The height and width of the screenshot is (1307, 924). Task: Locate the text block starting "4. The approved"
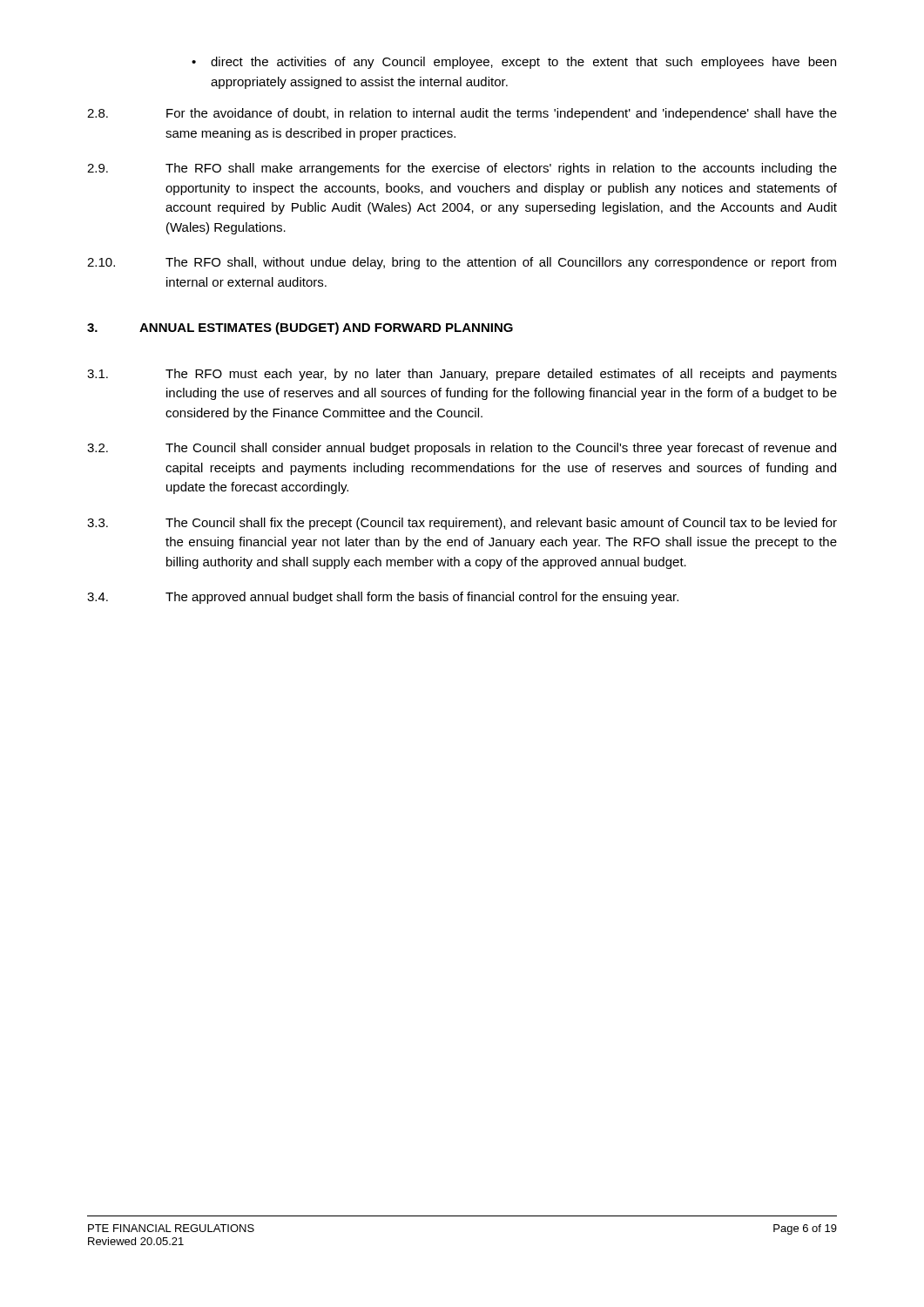[462, 597]
